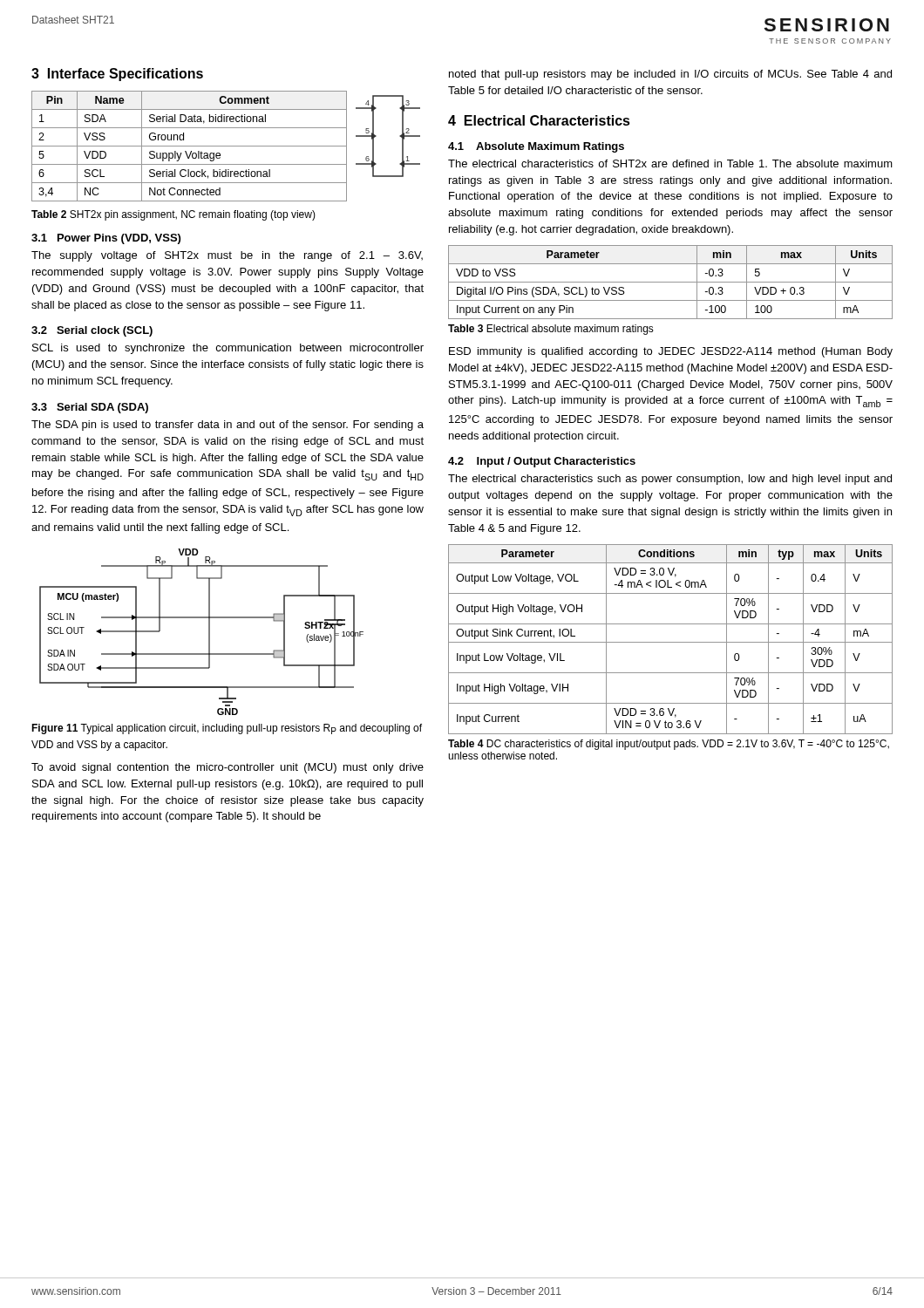Image resolution: width=924 pixels, height=1308 pixels.
Task: Locate the text block that says "SCL is used to synchronize the communication between"
Action: tap(228, 365)
